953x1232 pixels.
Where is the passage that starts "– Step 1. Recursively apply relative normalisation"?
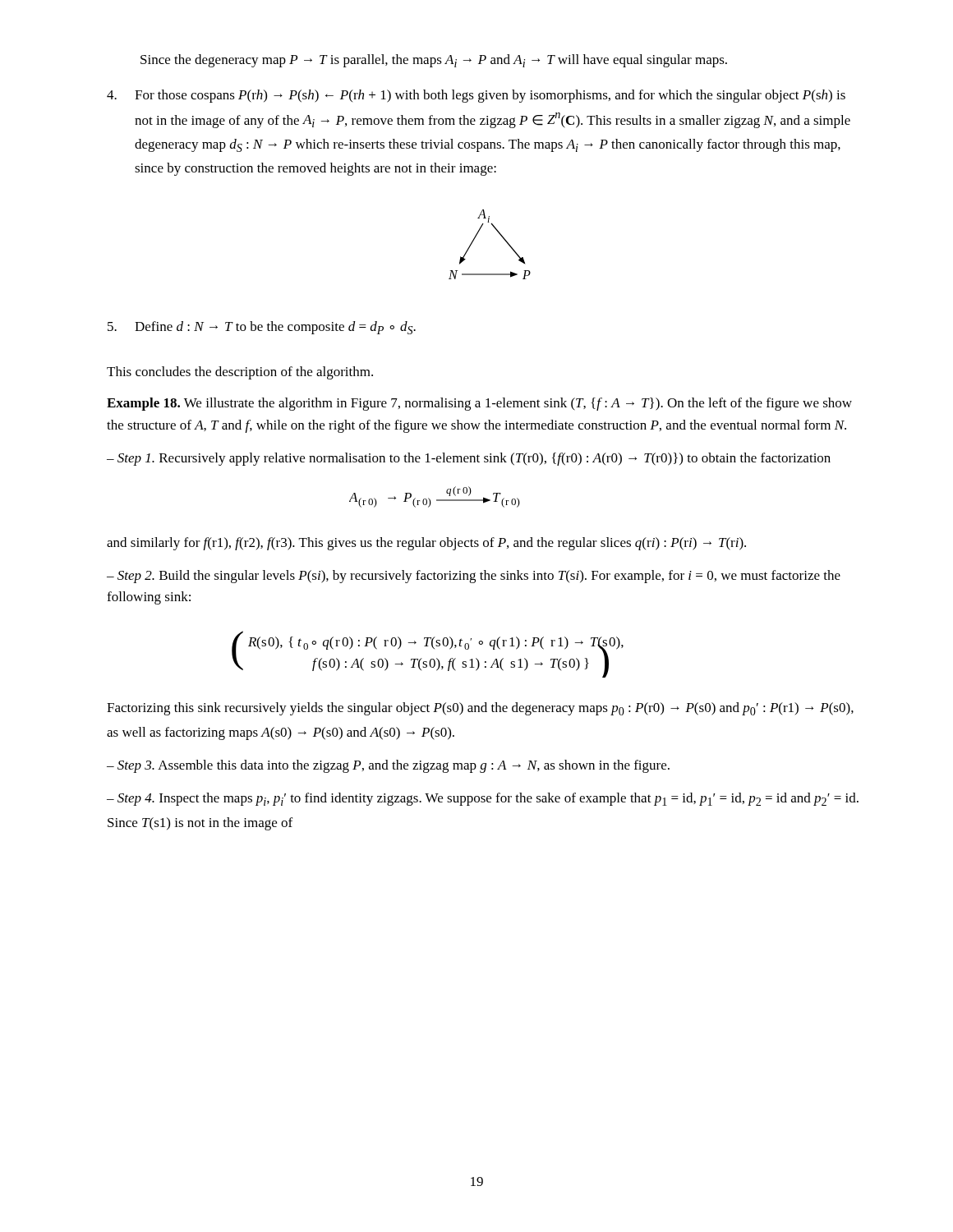point(485,459)
